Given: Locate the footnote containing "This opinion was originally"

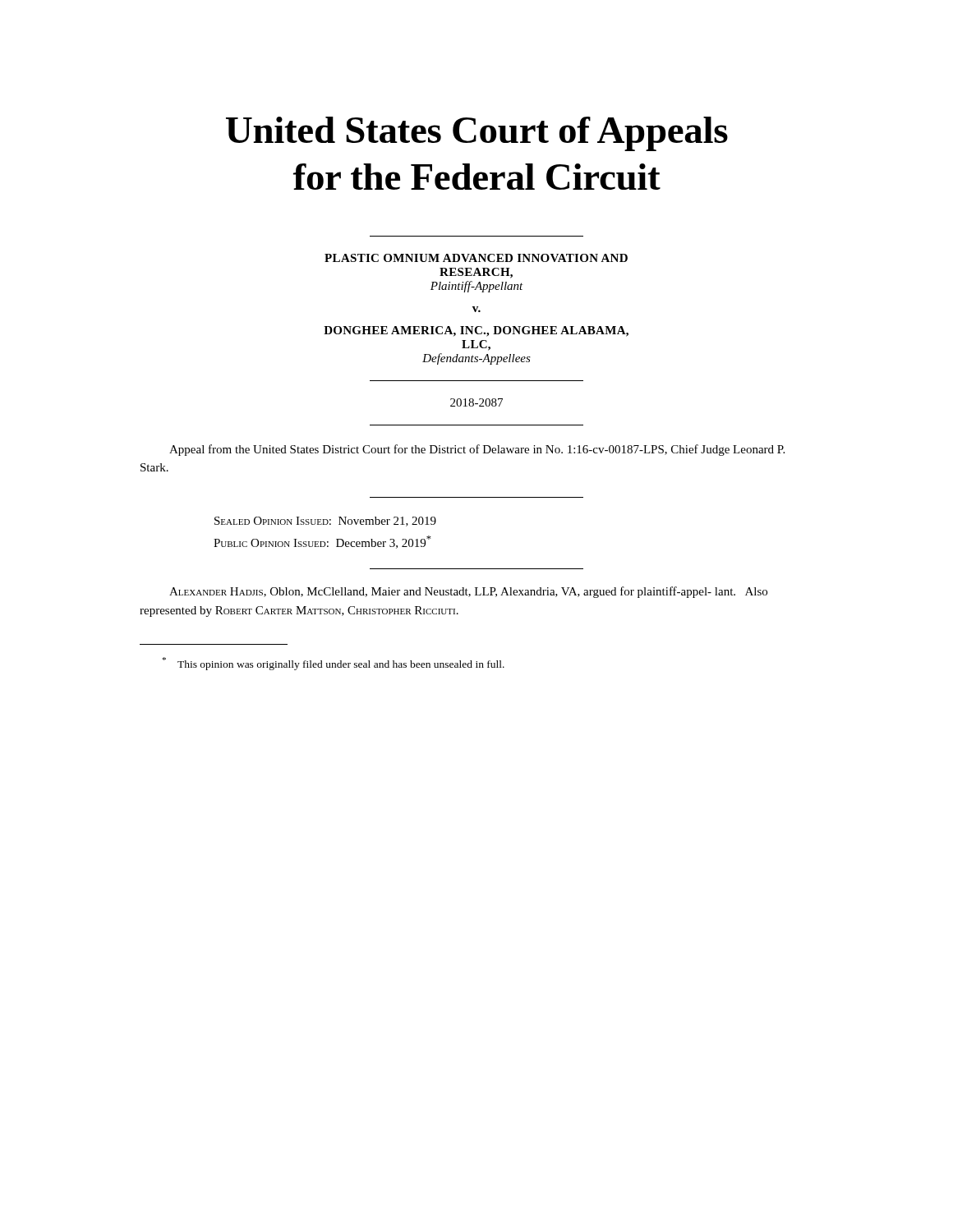Looking at the screenshot, I should click(x=322, y=662).
